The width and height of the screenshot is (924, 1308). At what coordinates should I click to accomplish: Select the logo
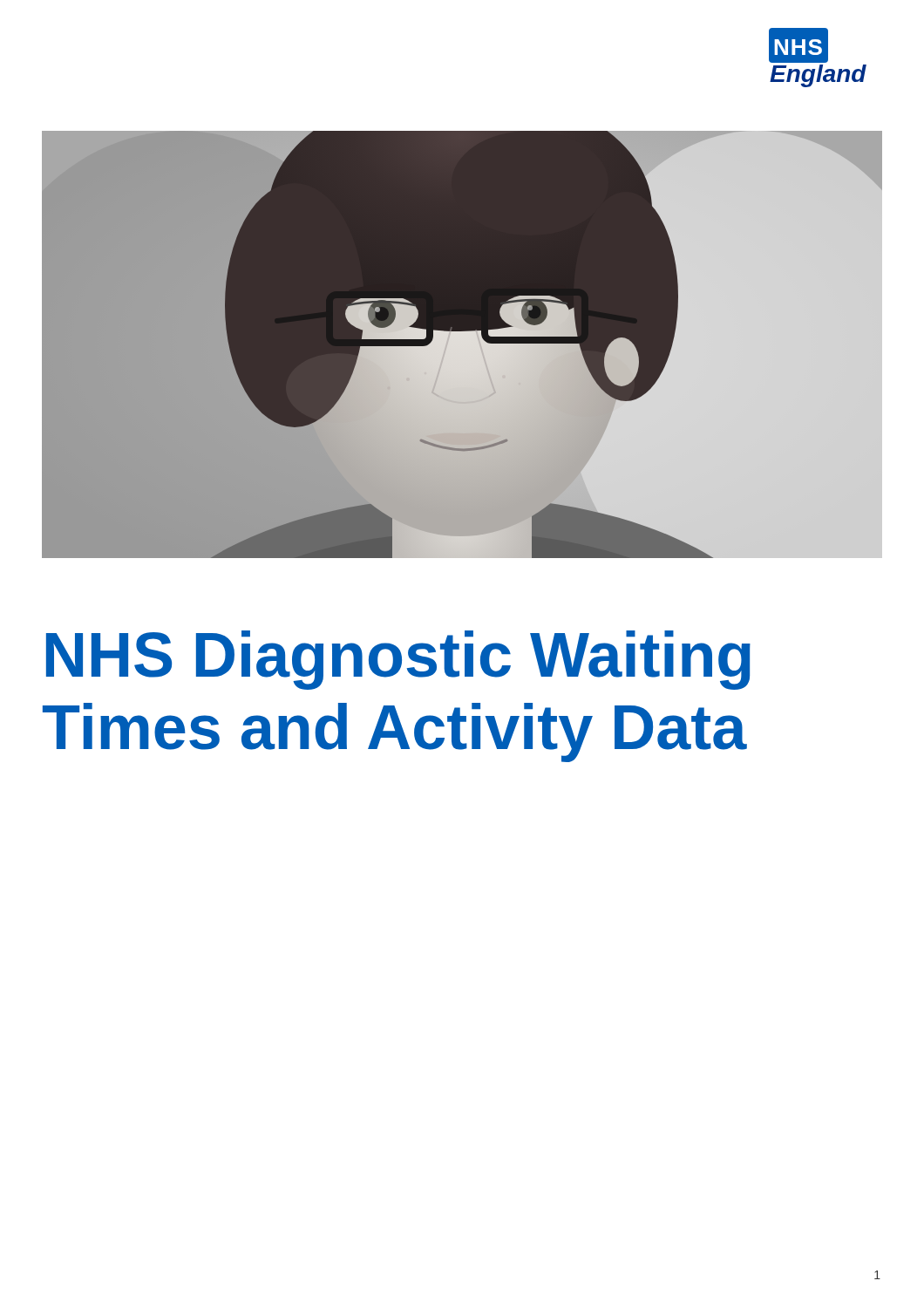[x=826, y=58]
